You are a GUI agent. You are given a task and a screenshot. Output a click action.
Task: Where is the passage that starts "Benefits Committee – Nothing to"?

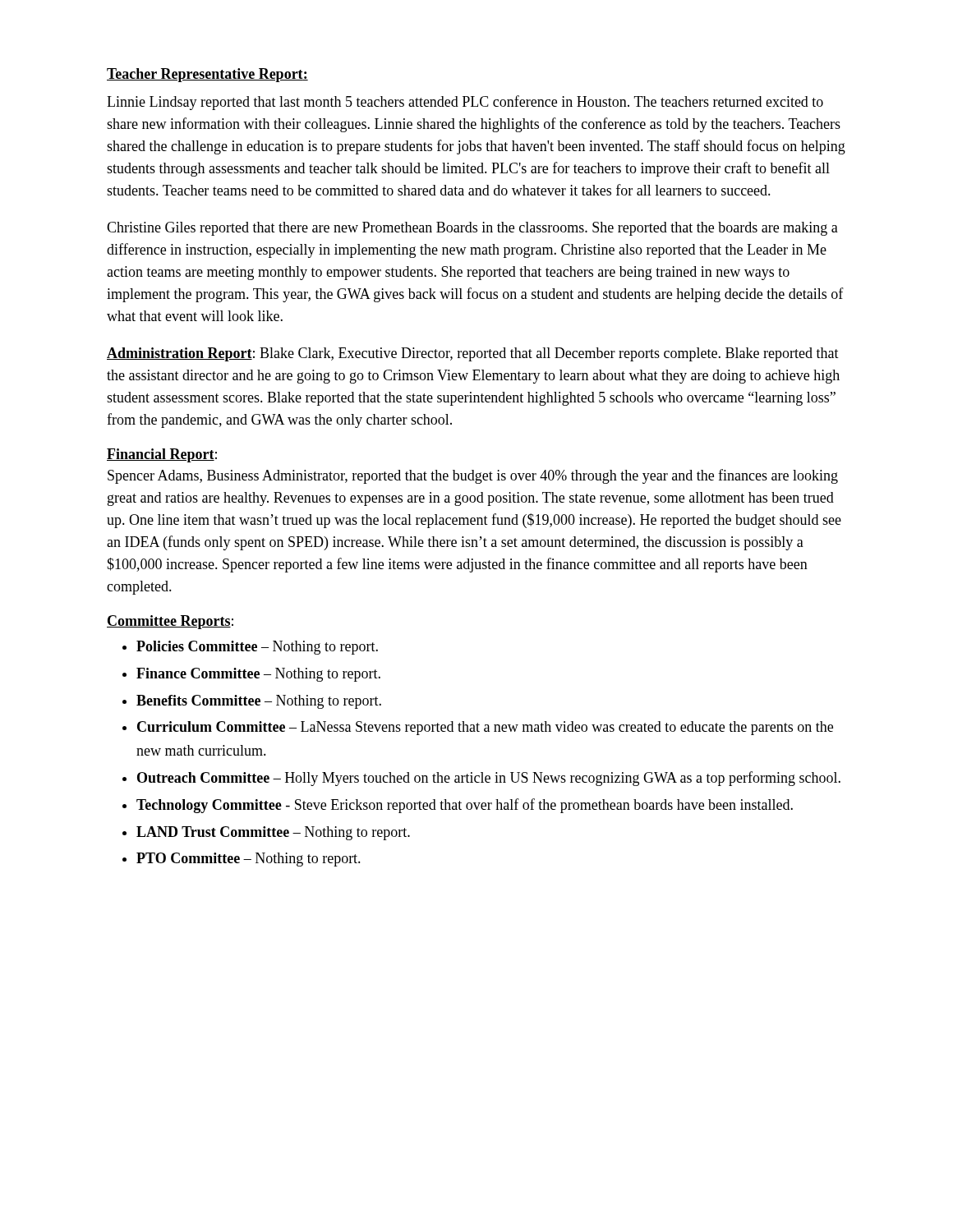click(259, 700)
